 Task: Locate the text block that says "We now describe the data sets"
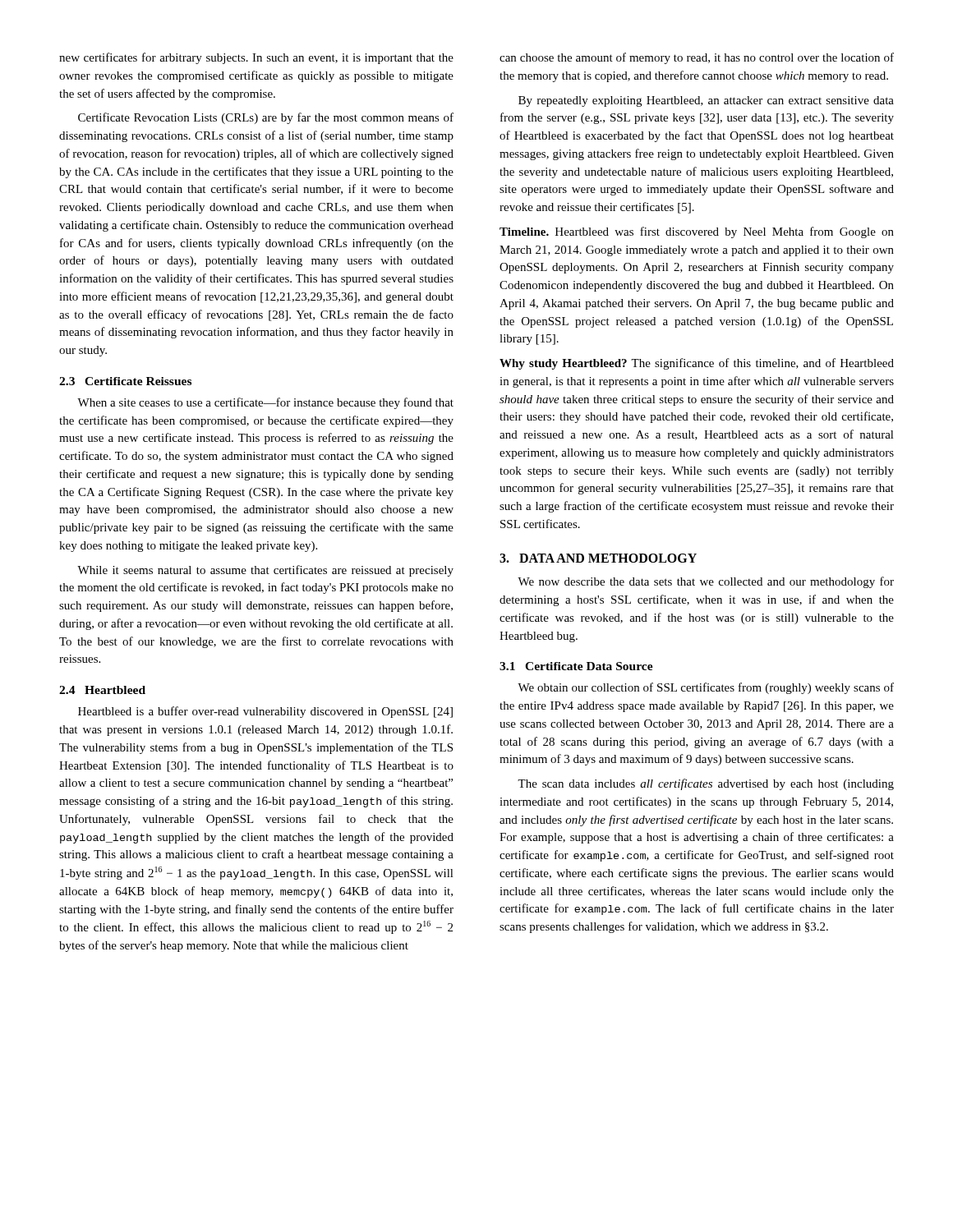click(697, 609)
